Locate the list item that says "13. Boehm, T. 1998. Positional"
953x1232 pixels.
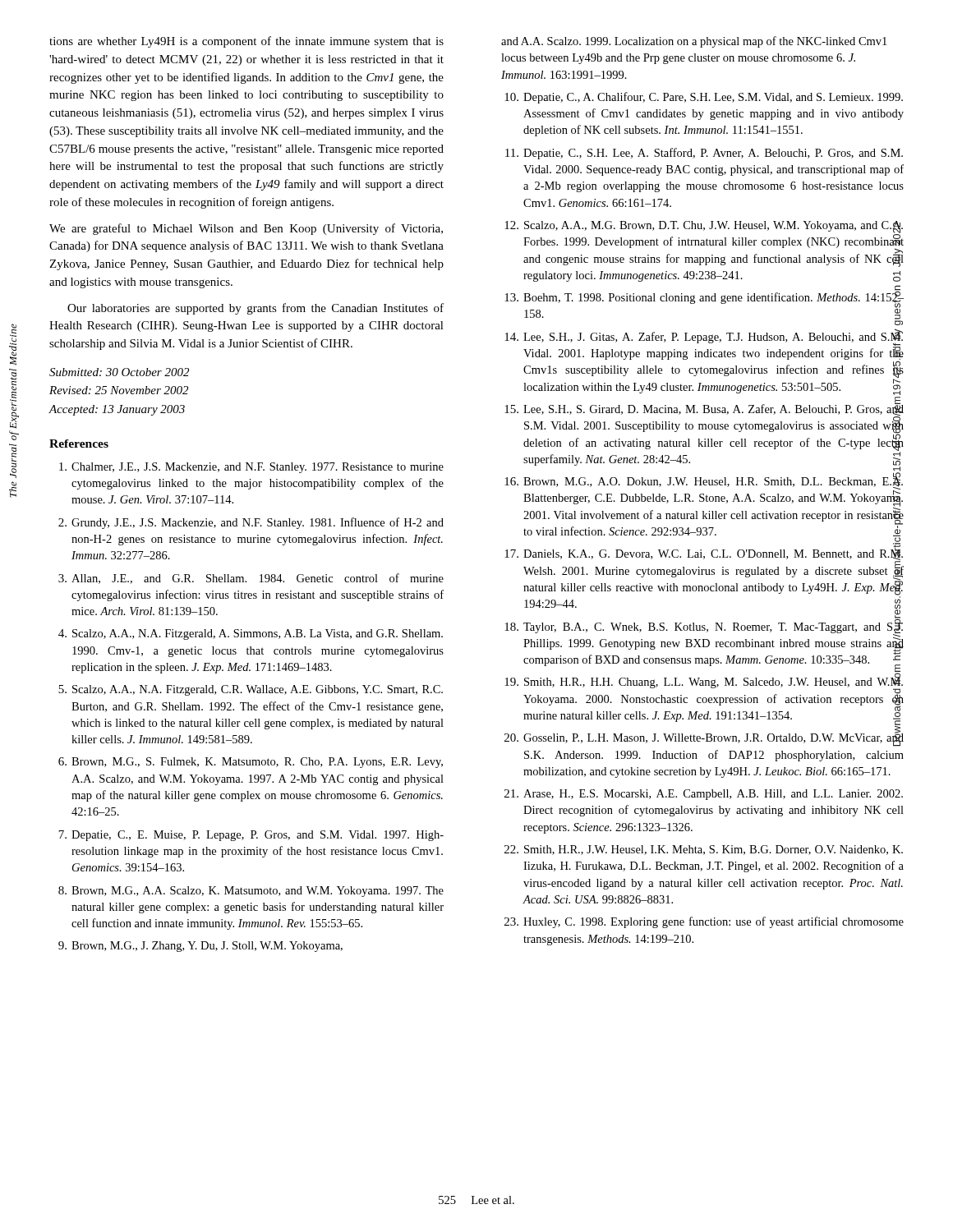[702, 306]
